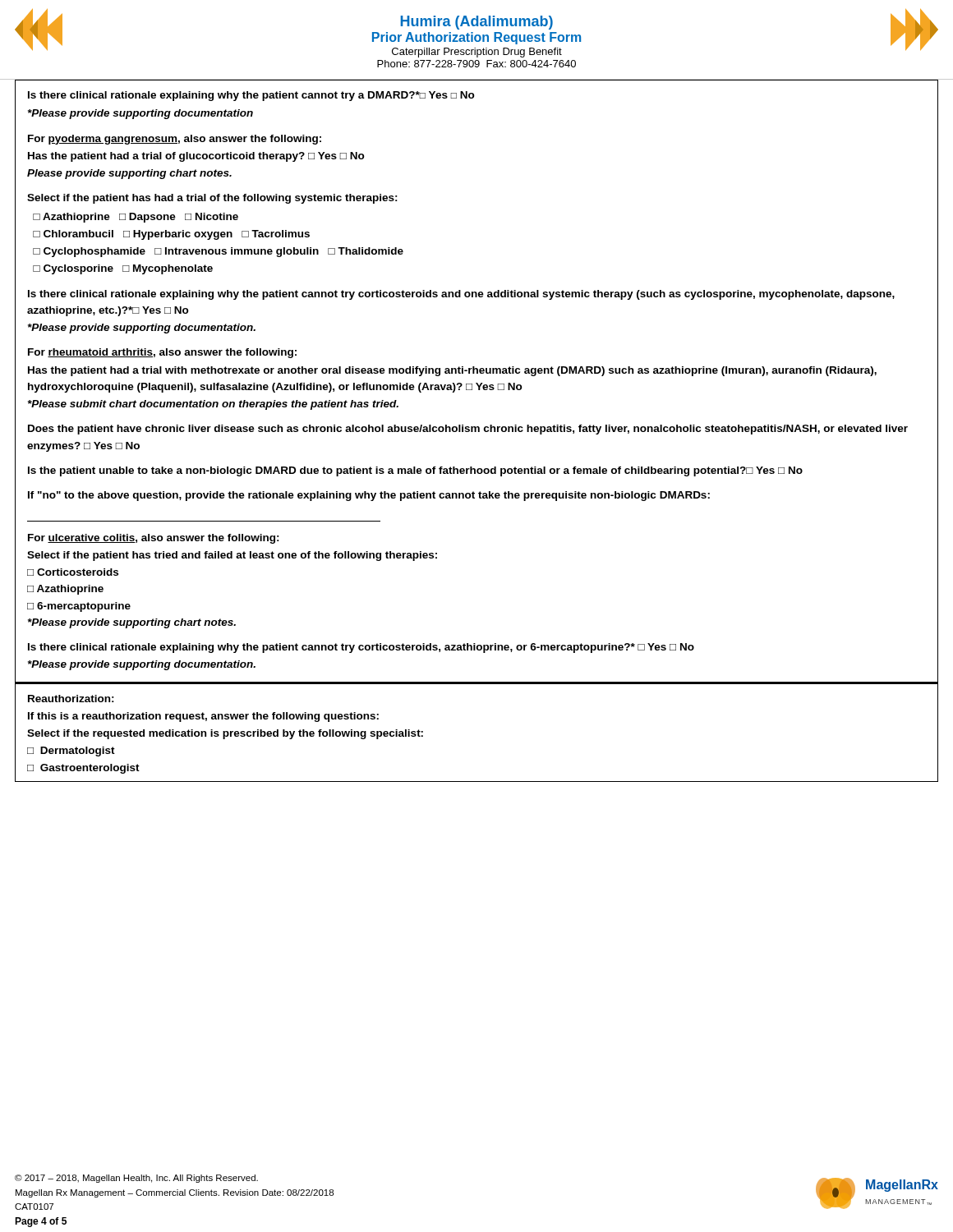The image size is (953, 1232).
Task: Click on the block starting "□ Gastroenterologist"
Action: point(83,767)
